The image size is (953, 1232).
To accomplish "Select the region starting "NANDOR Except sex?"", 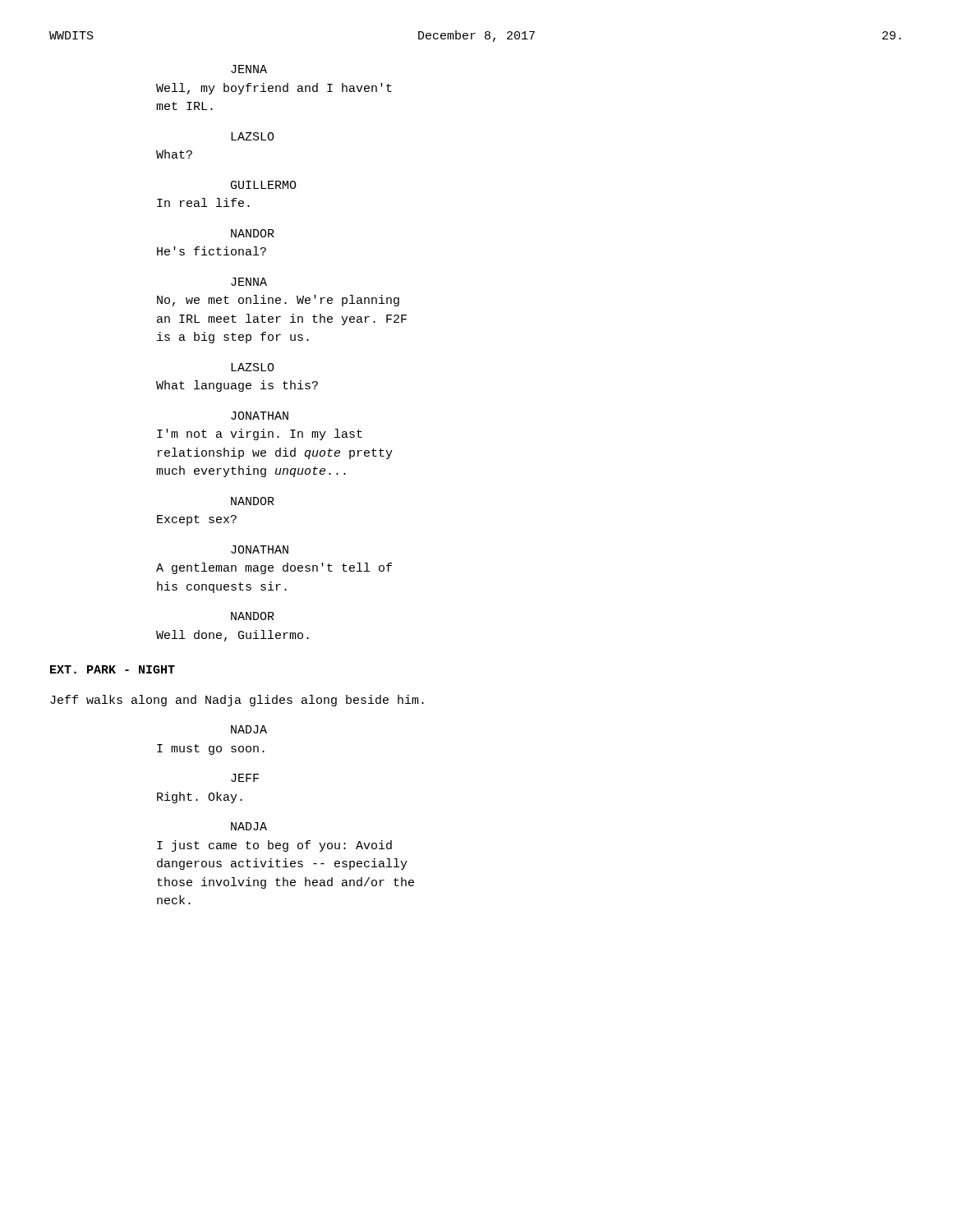I will click(253, 501).
